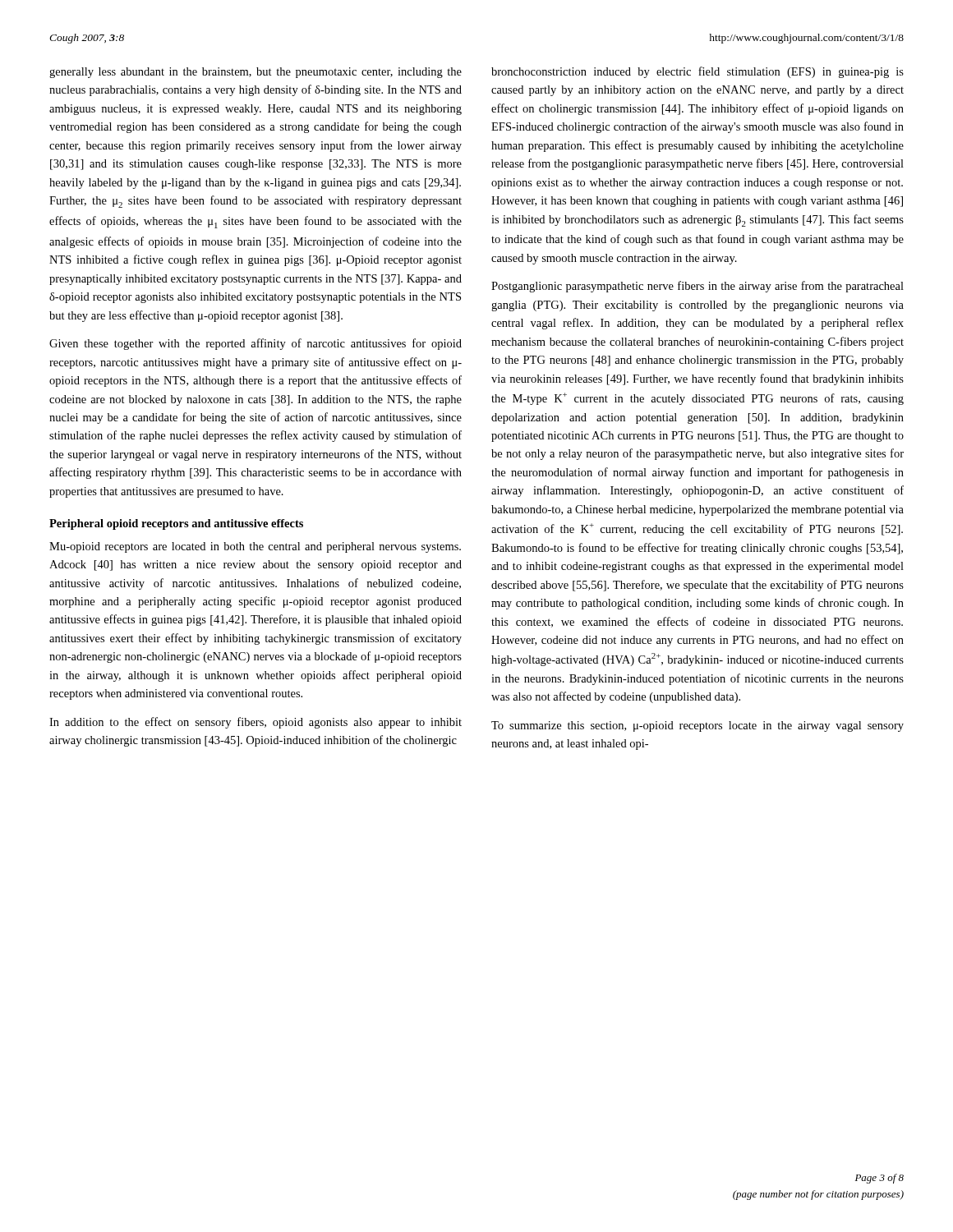Image resolution: width=953 pixels, height=1232 pixels.
Task: Select the section header
Action: pyautogui.click(x=176, y=523)
